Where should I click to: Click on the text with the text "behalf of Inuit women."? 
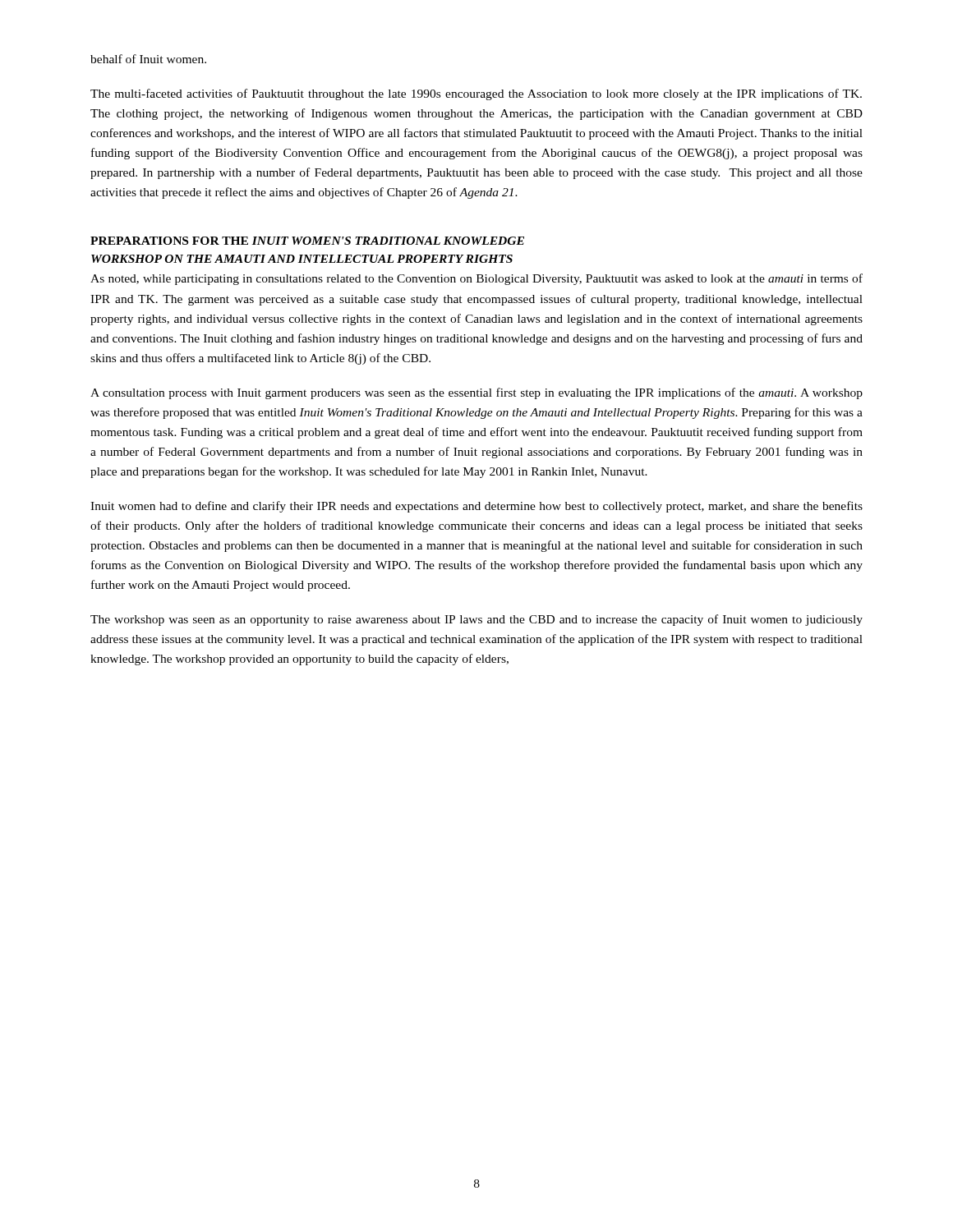tap(149, 59)
